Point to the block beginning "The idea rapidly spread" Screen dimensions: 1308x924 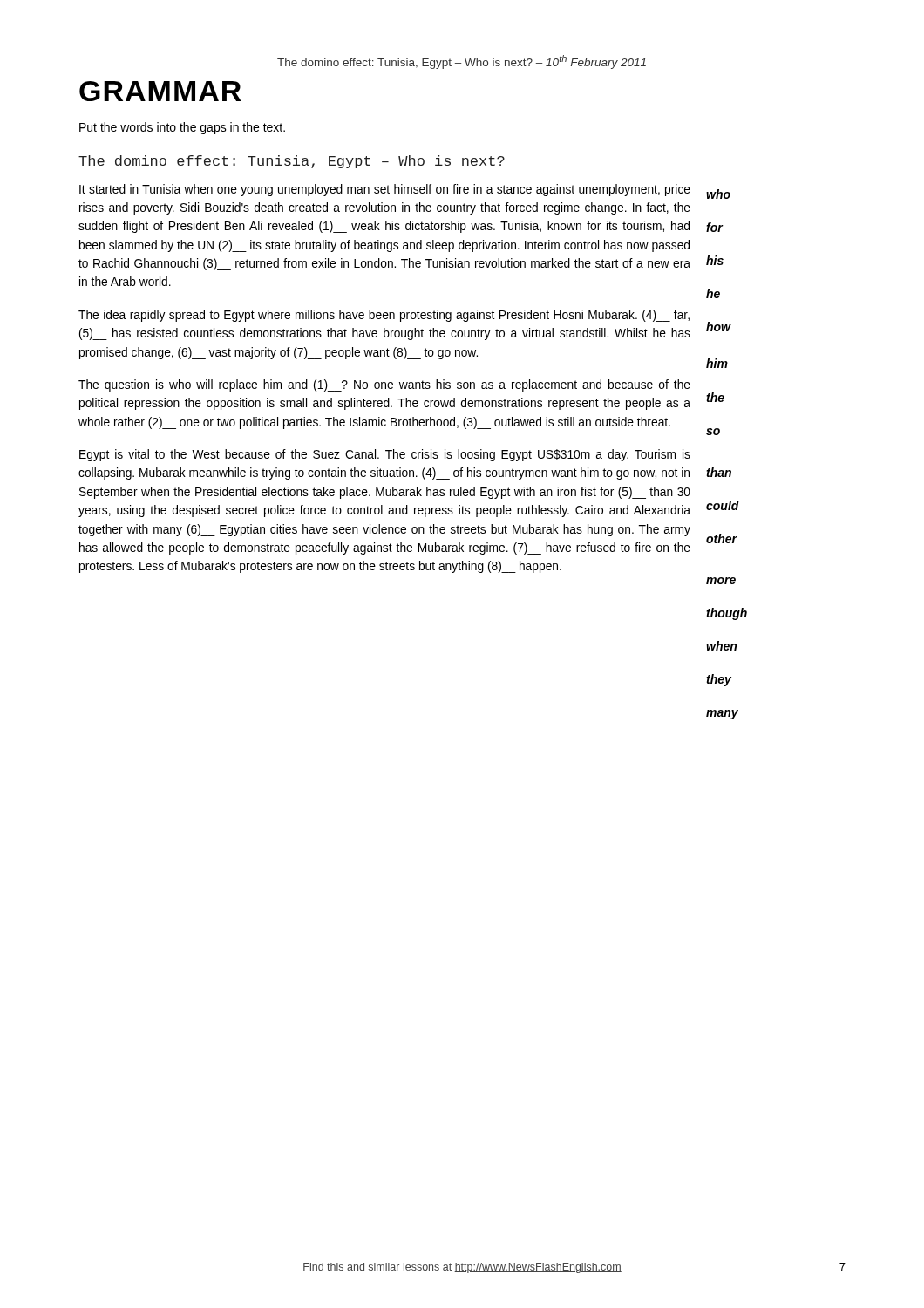(x=384, y=334)
